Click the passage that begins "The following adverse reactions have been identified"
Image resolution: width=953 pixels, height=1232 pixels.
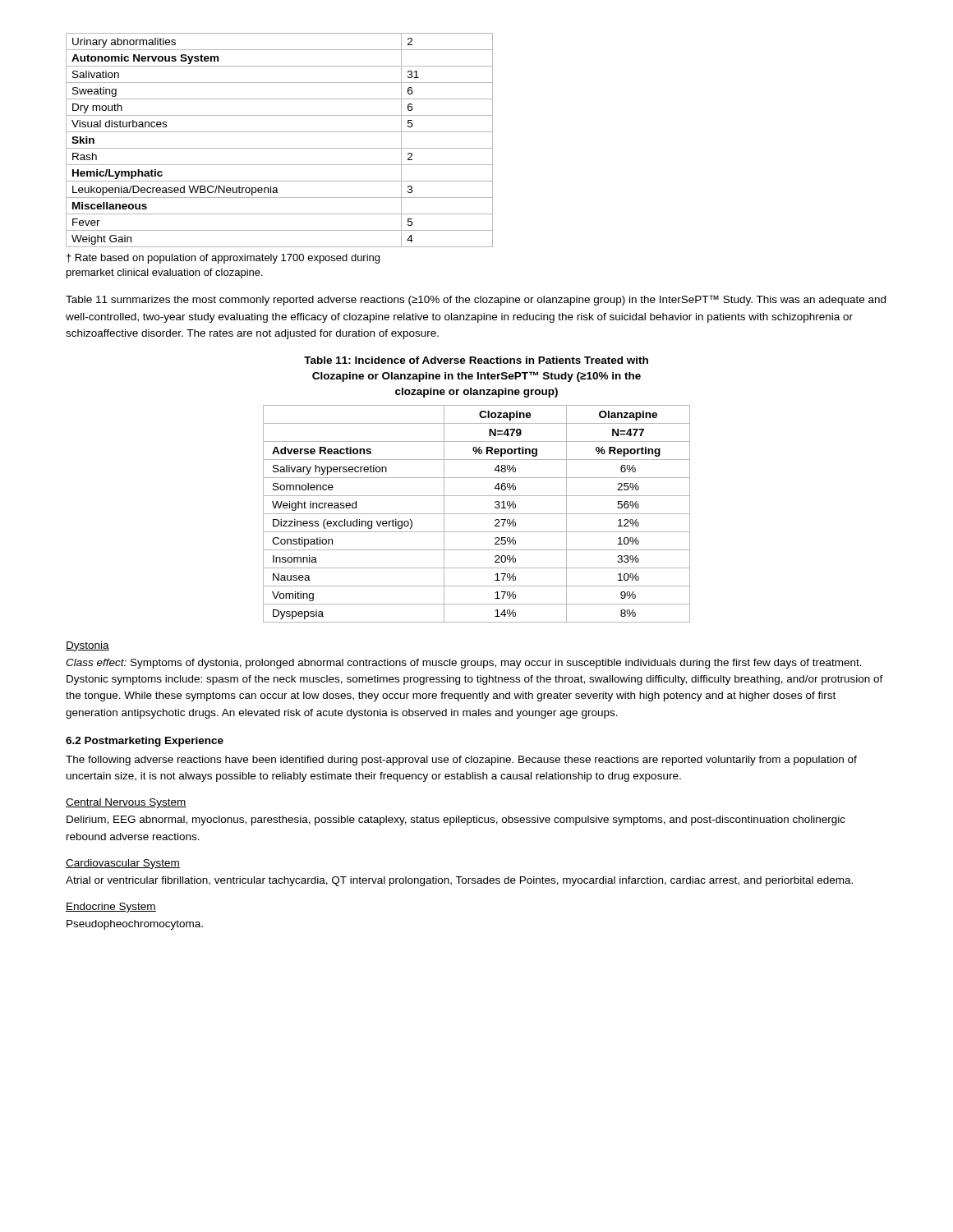(x=461, y=767)
